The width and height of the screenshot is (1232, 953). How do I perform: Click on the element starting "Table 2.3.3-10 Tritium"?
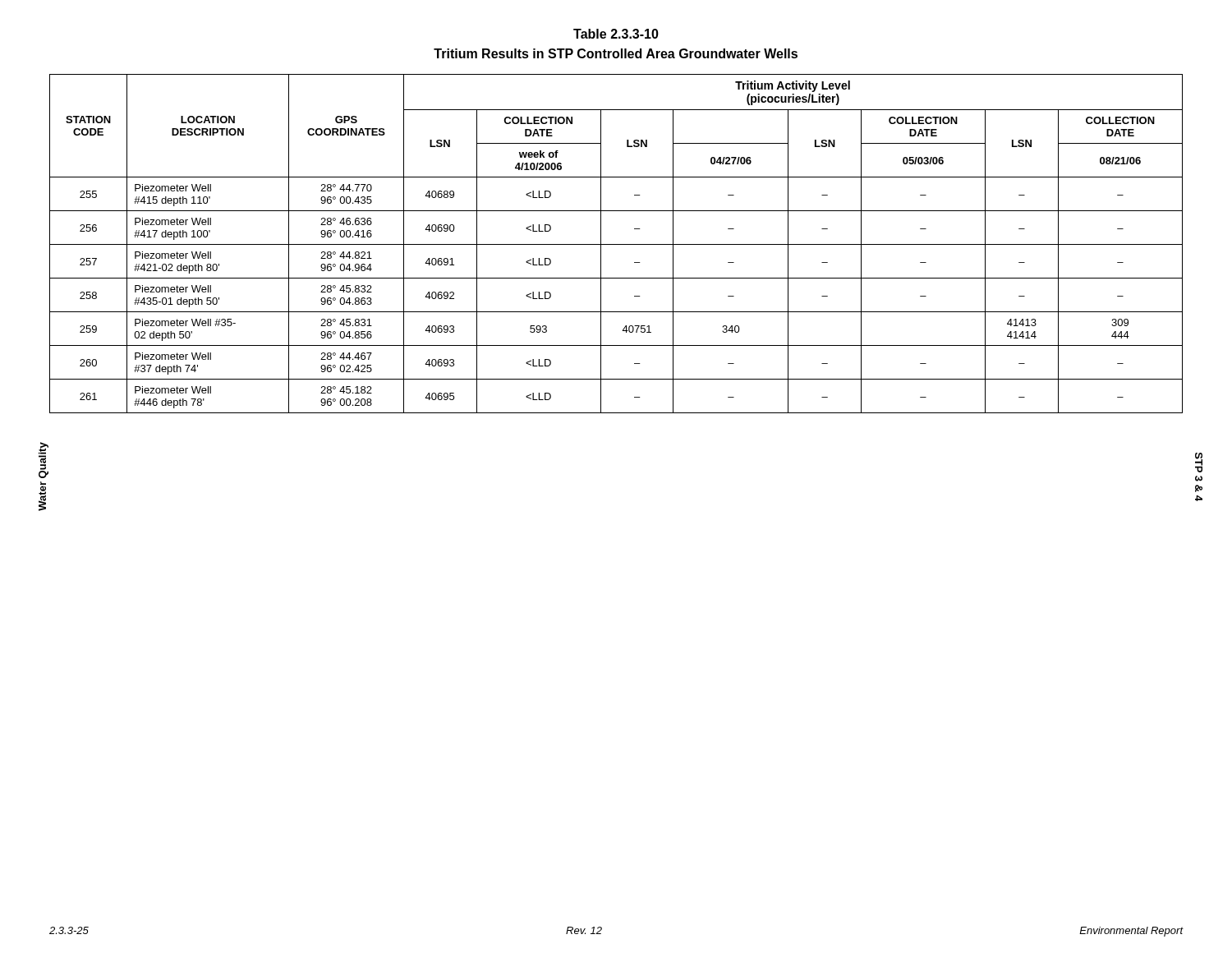[616, 44]
